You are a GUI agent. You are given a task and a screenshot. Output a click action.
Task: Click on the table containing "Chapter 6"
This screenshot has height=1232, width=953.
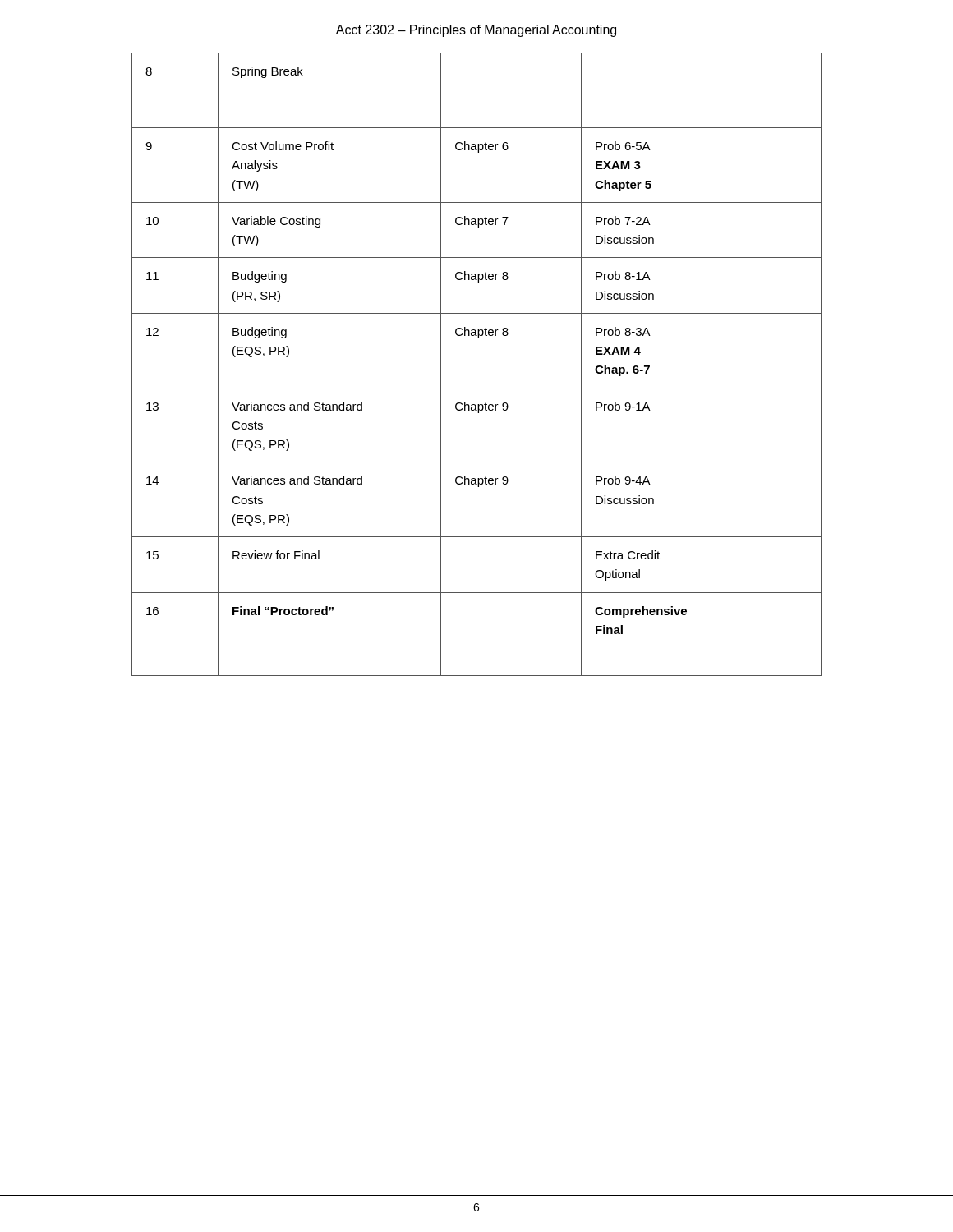(476, 364)
